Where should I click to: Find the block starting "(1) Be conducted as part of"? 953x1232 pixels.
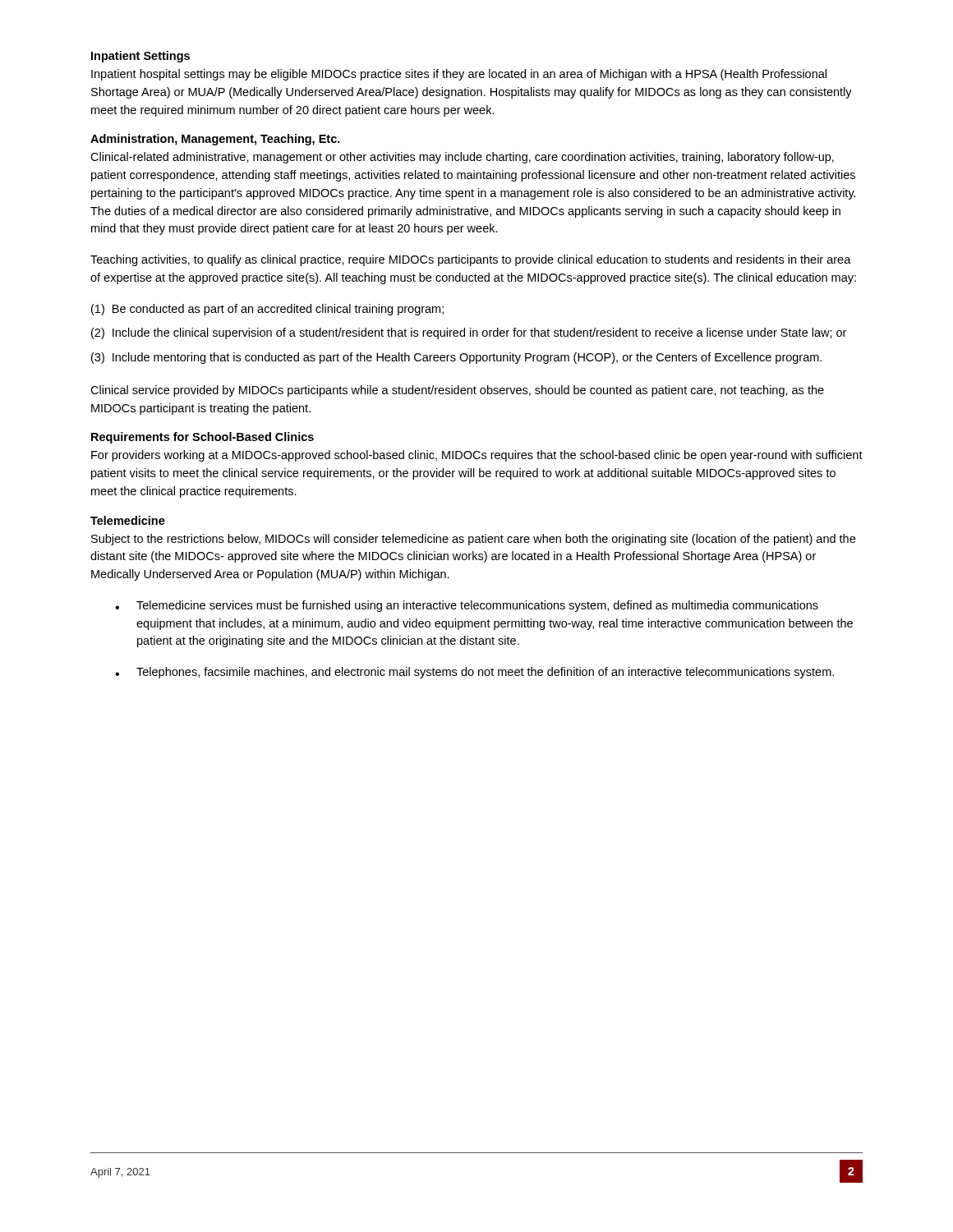pos(268,308)
